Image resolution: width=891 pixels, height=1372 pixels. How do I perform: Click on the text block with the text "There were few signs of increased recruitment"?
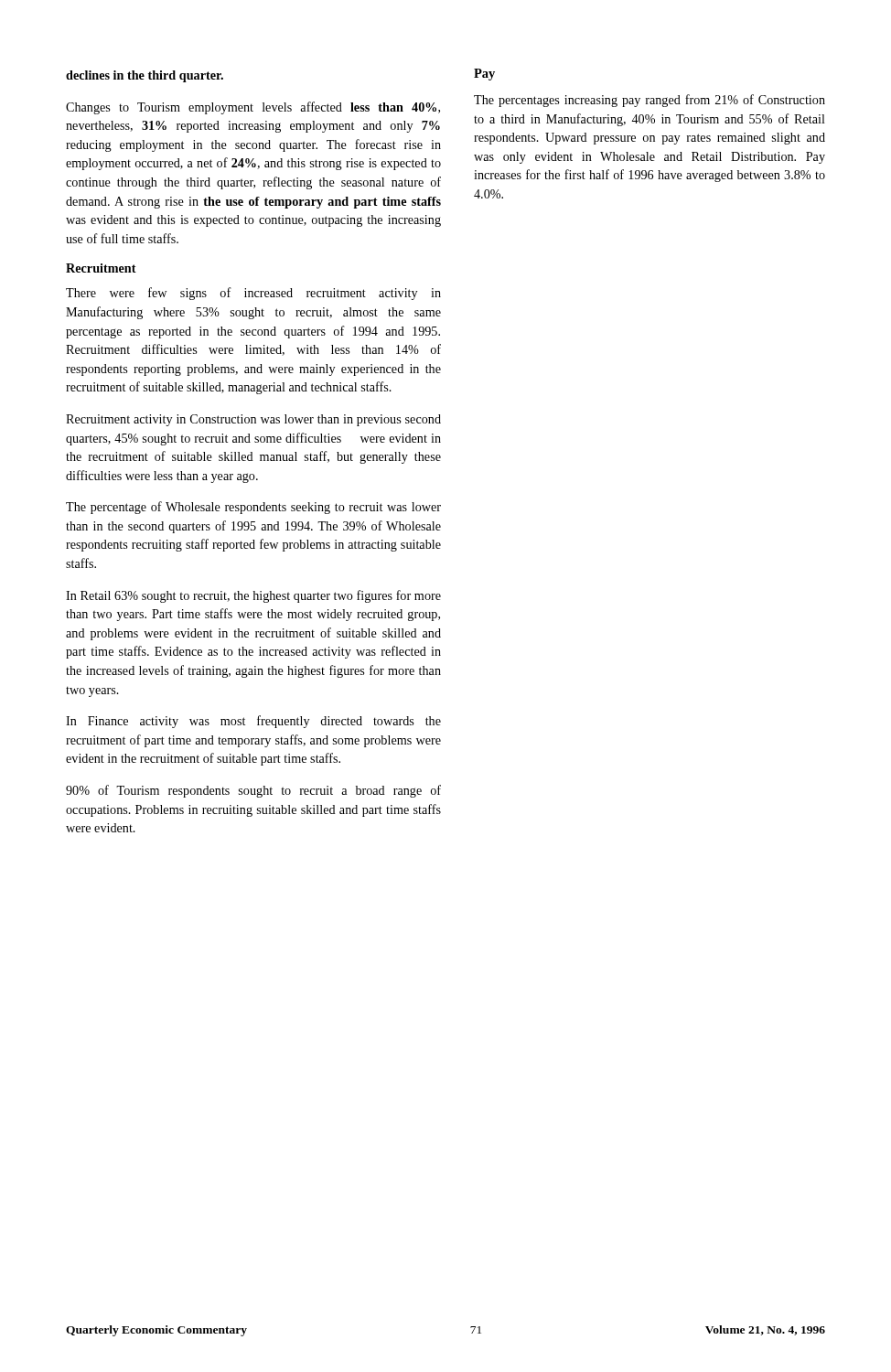tap(253, 340)
